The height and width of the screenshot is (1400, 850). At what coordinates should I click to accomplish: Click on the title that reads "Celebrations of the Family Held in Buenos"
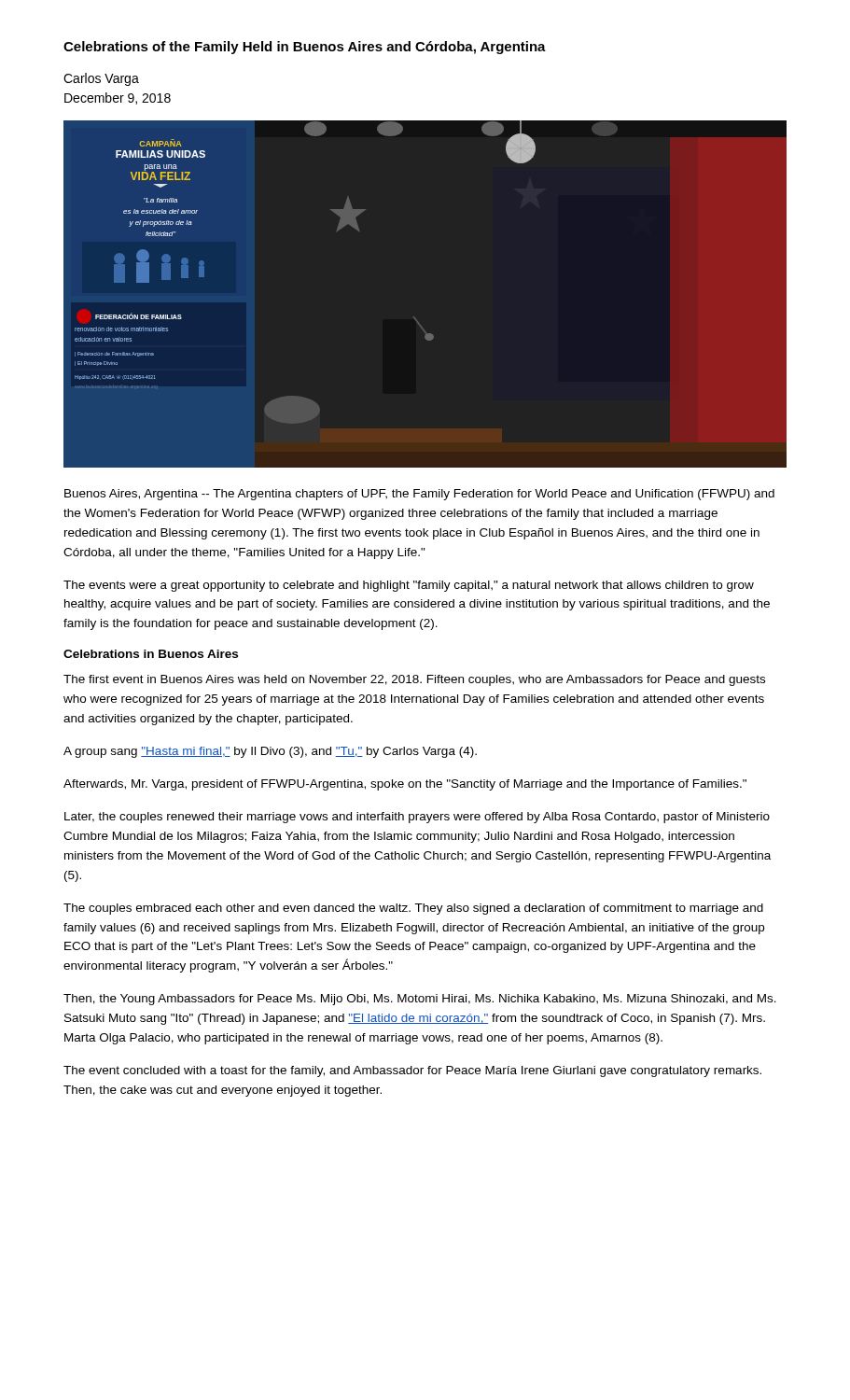[x=304, y=46]
